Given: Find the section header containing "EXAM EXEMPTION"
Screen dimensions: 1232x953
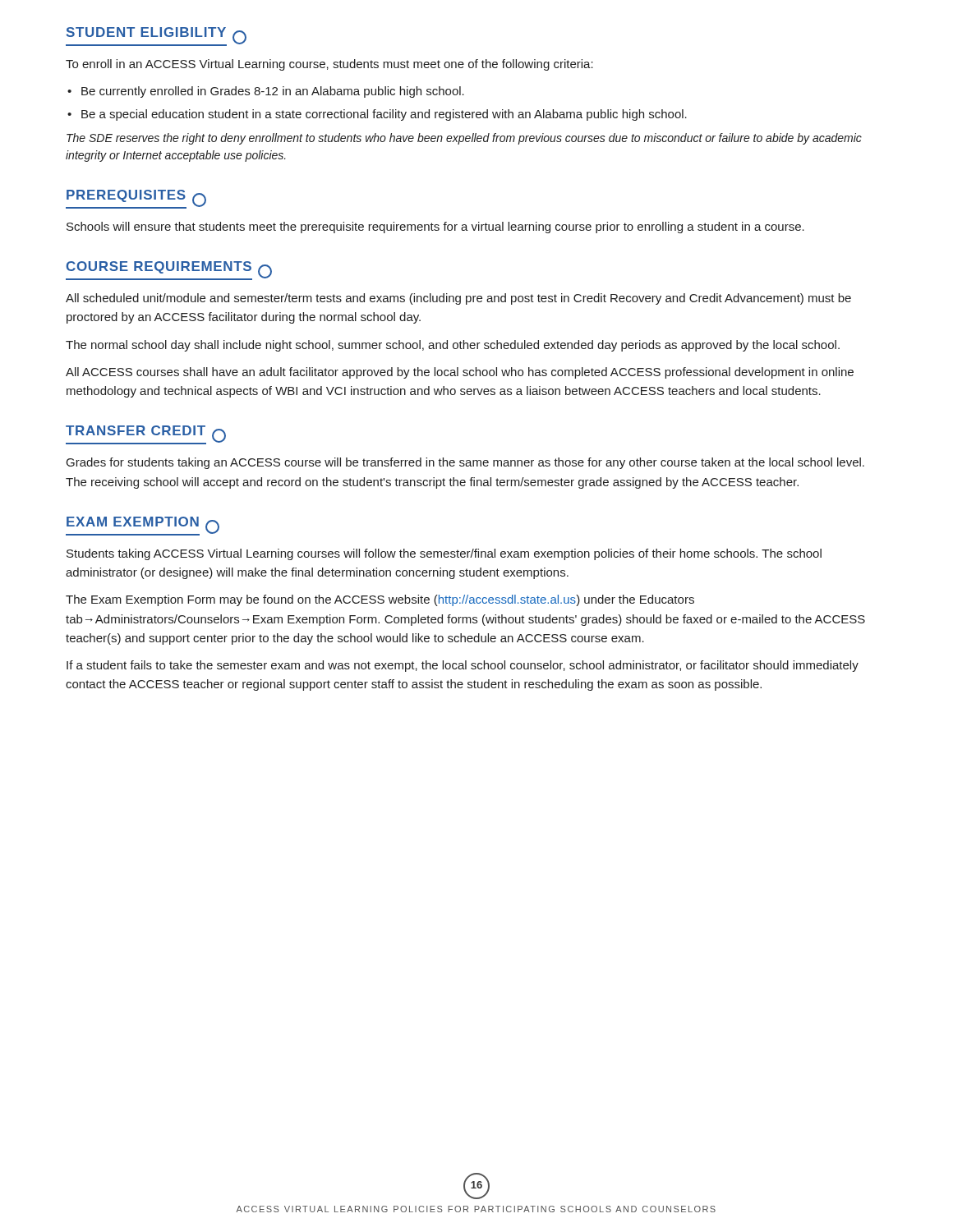Looking at the screenshot, I should (x=133, y=525).
